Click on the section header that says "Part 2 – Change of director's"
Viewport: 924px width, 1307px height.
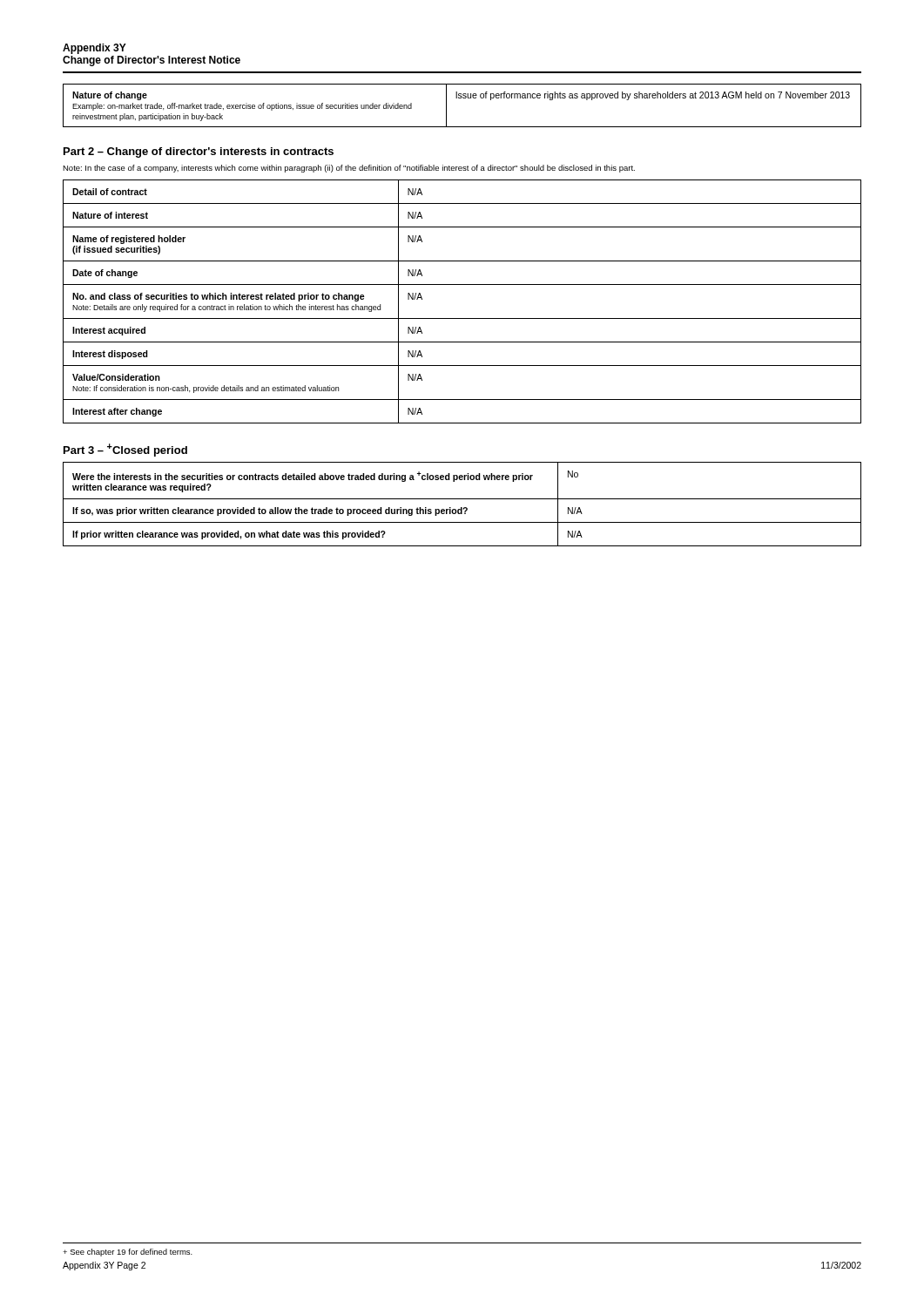coord(198,151)
